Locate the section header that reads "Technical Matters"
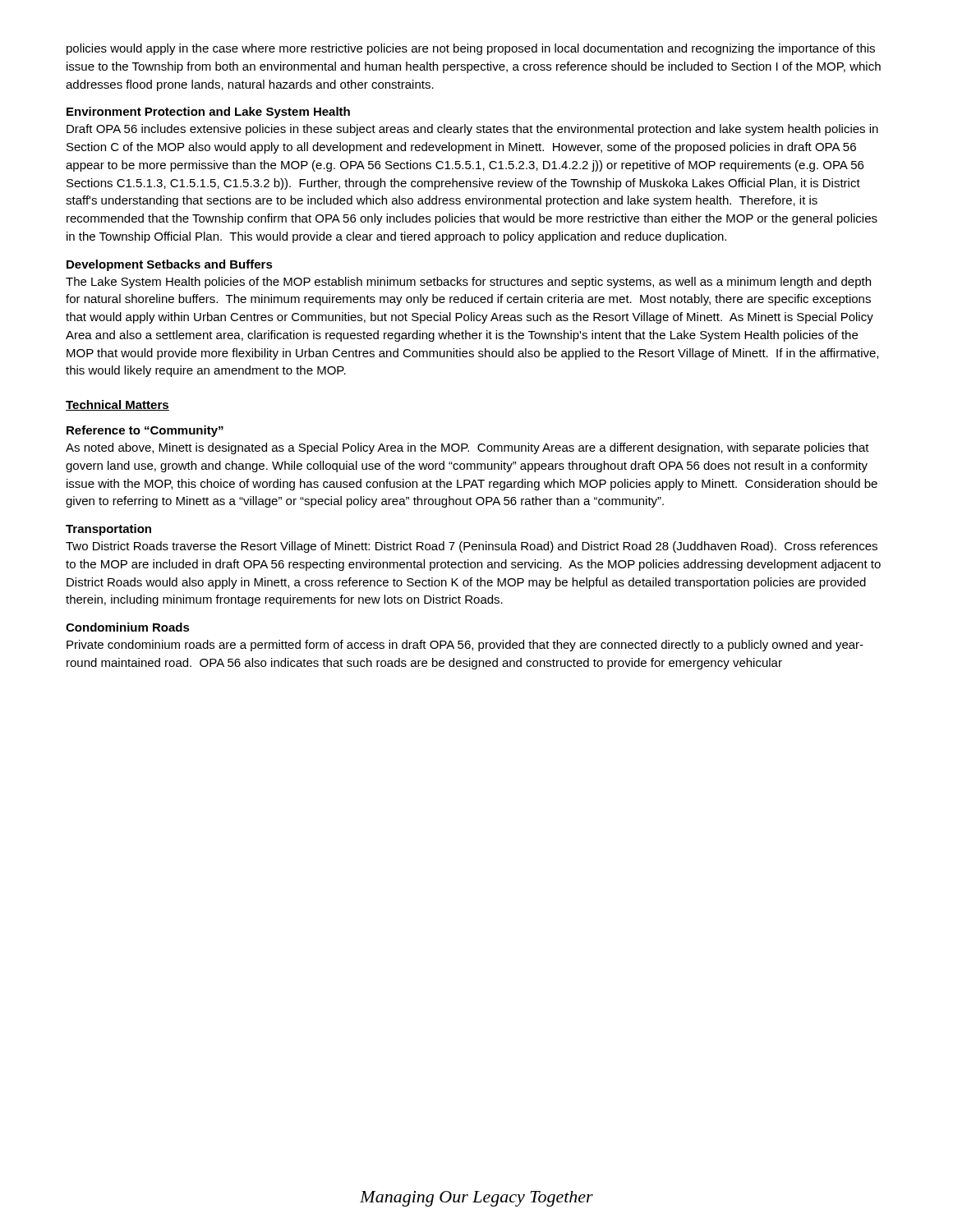The image size is (953, 1232). point(117,405)
